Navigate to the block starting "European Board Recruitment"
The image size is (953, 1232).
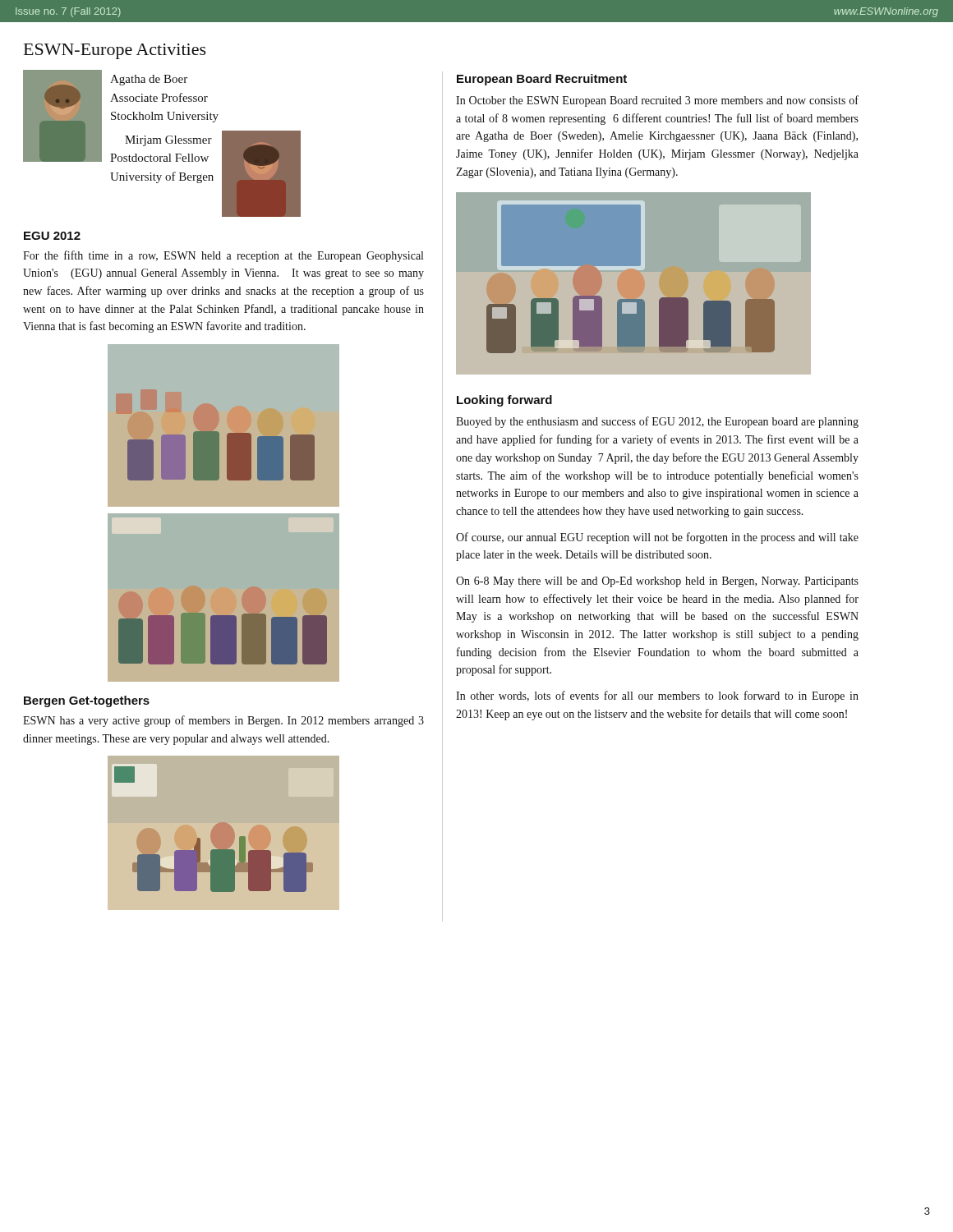coord(542,78)
